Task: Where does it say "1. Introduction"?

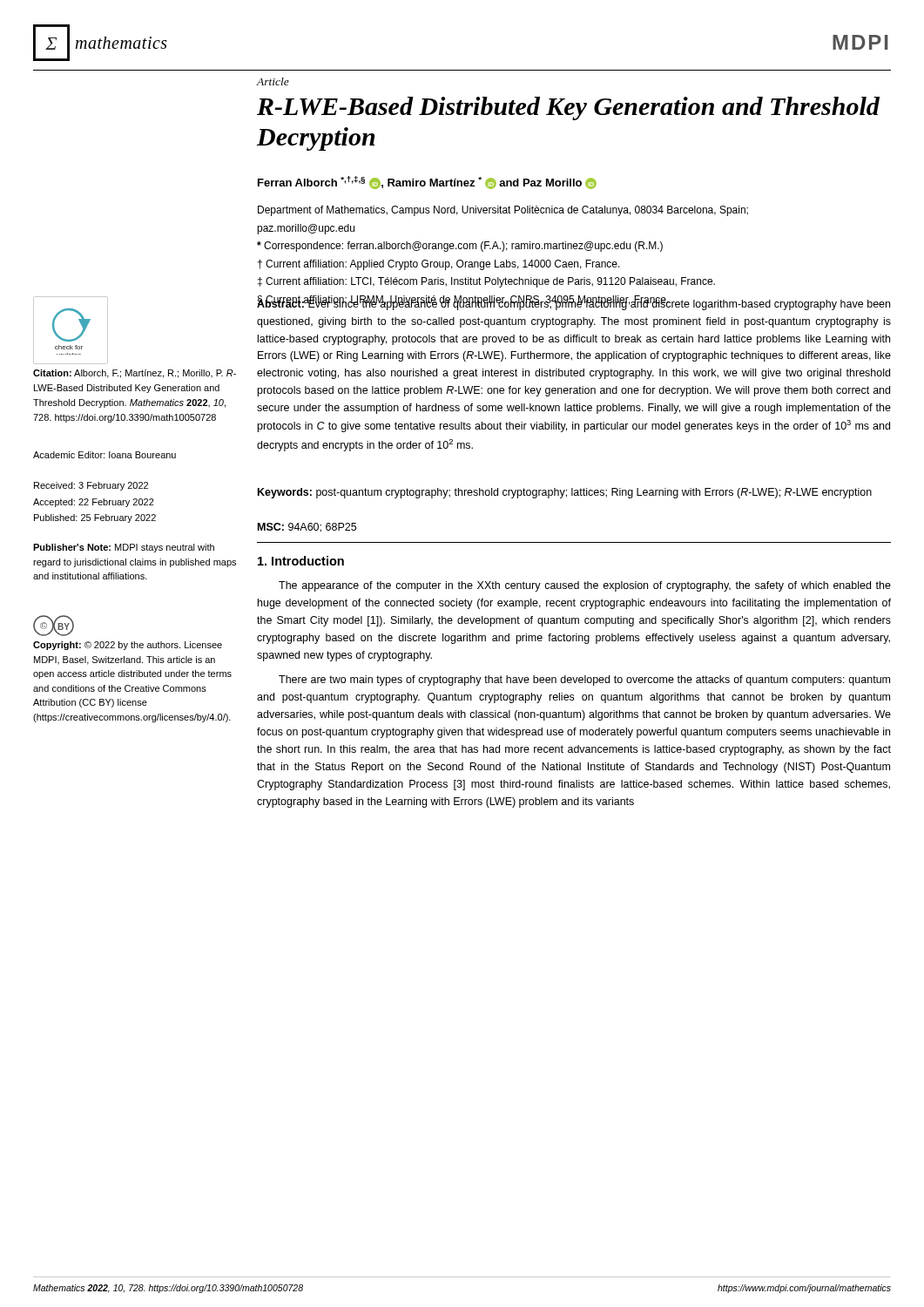Action: pyautogui.click(x=301, y=561)
